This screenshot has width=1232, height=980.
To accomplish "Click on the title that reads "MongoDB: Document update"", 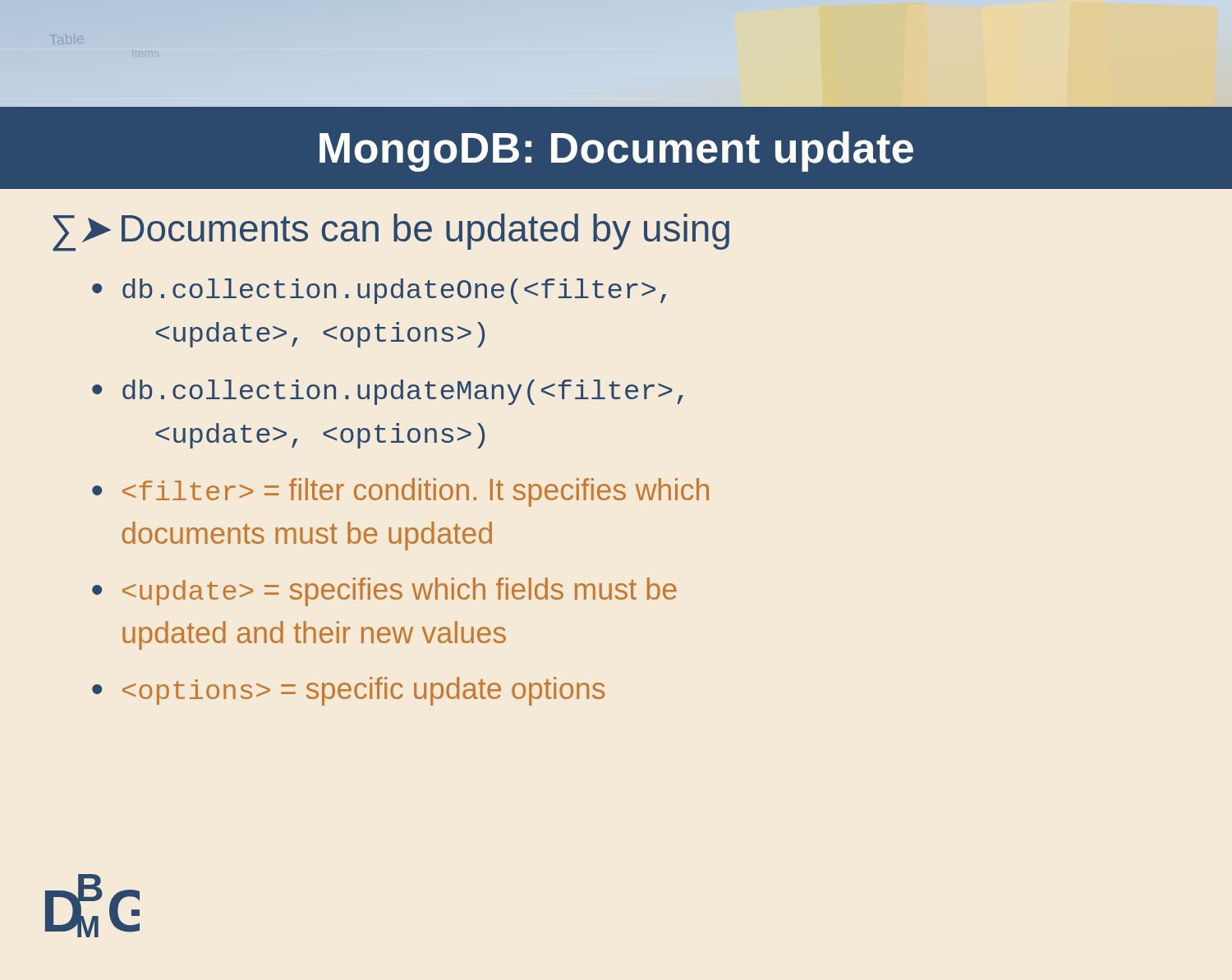I will pos(616,148).
